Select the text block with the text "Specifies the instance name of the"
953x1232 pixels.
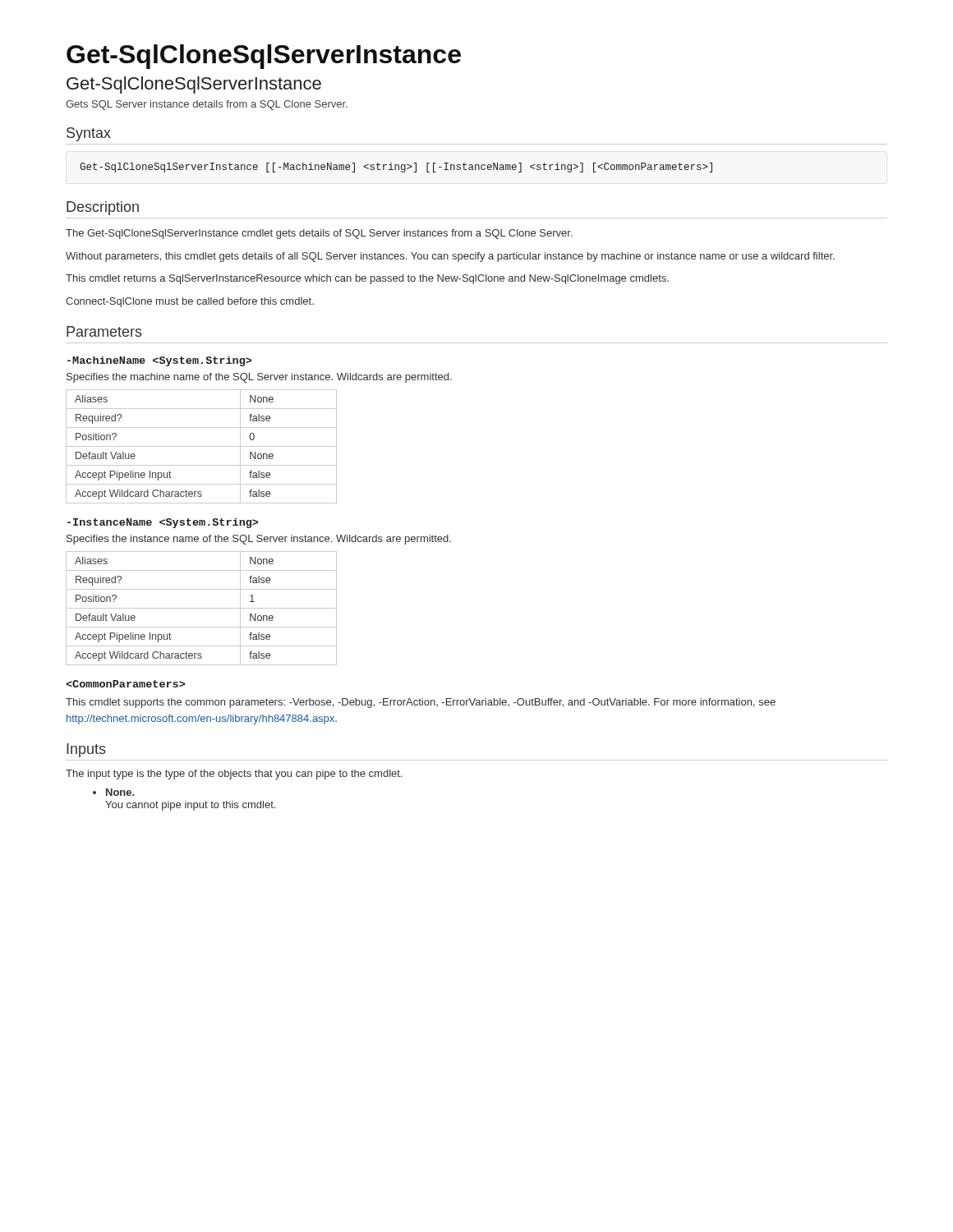click(x=259, y=540)
